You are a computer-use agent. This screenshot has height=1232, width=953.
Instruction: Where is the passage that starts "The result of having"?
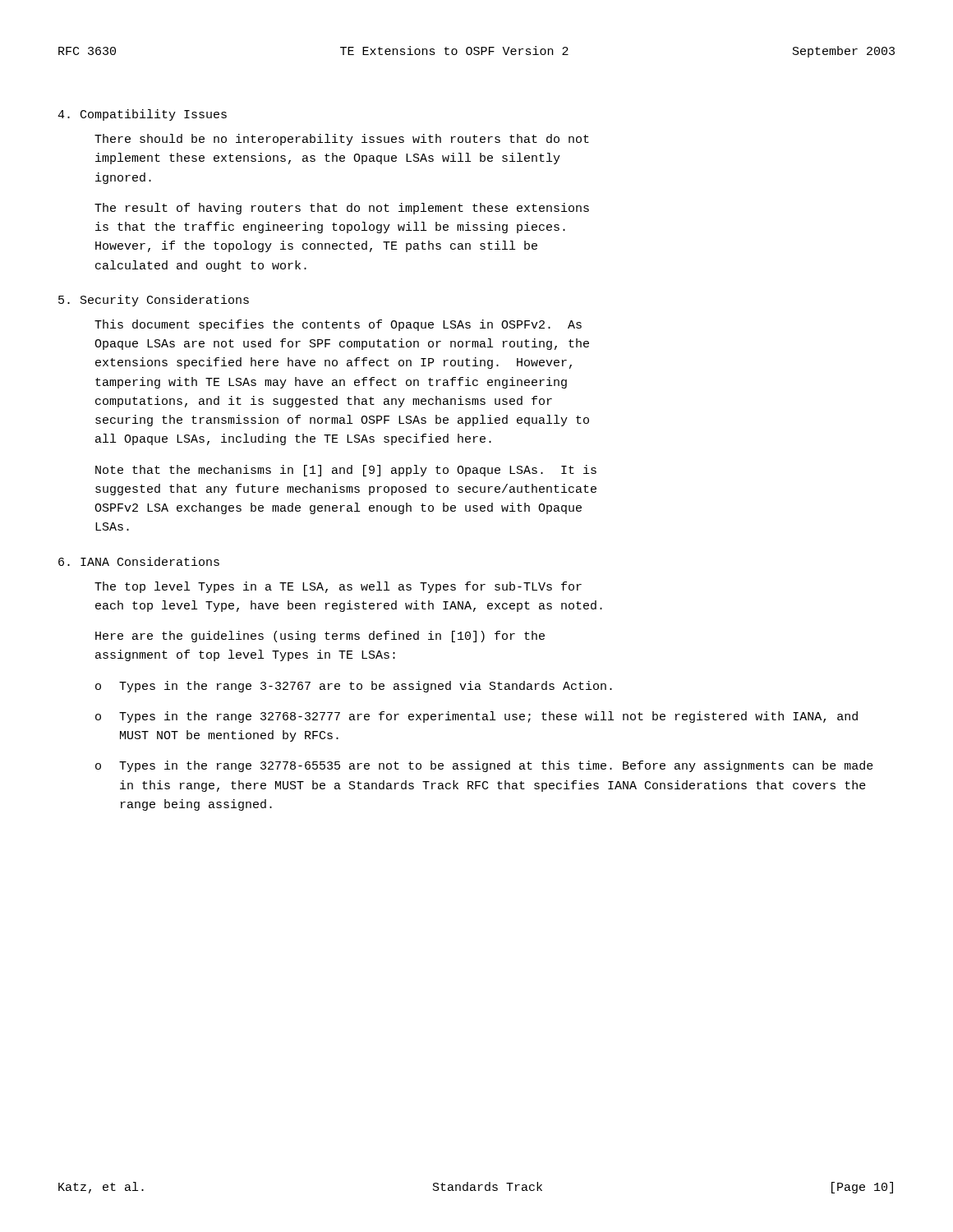(342, 237)
